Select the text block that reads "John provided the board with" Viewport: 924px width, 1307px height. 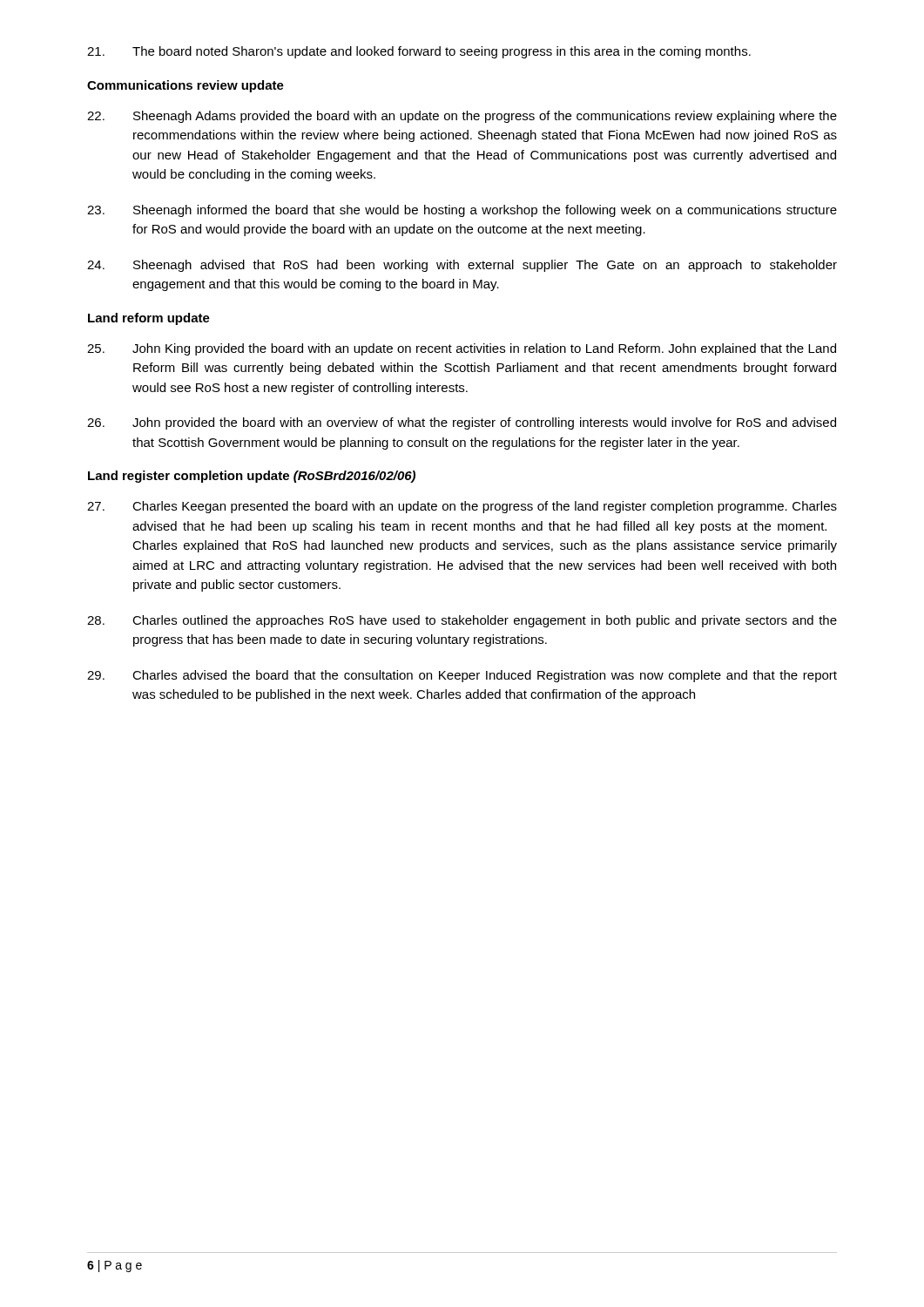click(462, 433)
